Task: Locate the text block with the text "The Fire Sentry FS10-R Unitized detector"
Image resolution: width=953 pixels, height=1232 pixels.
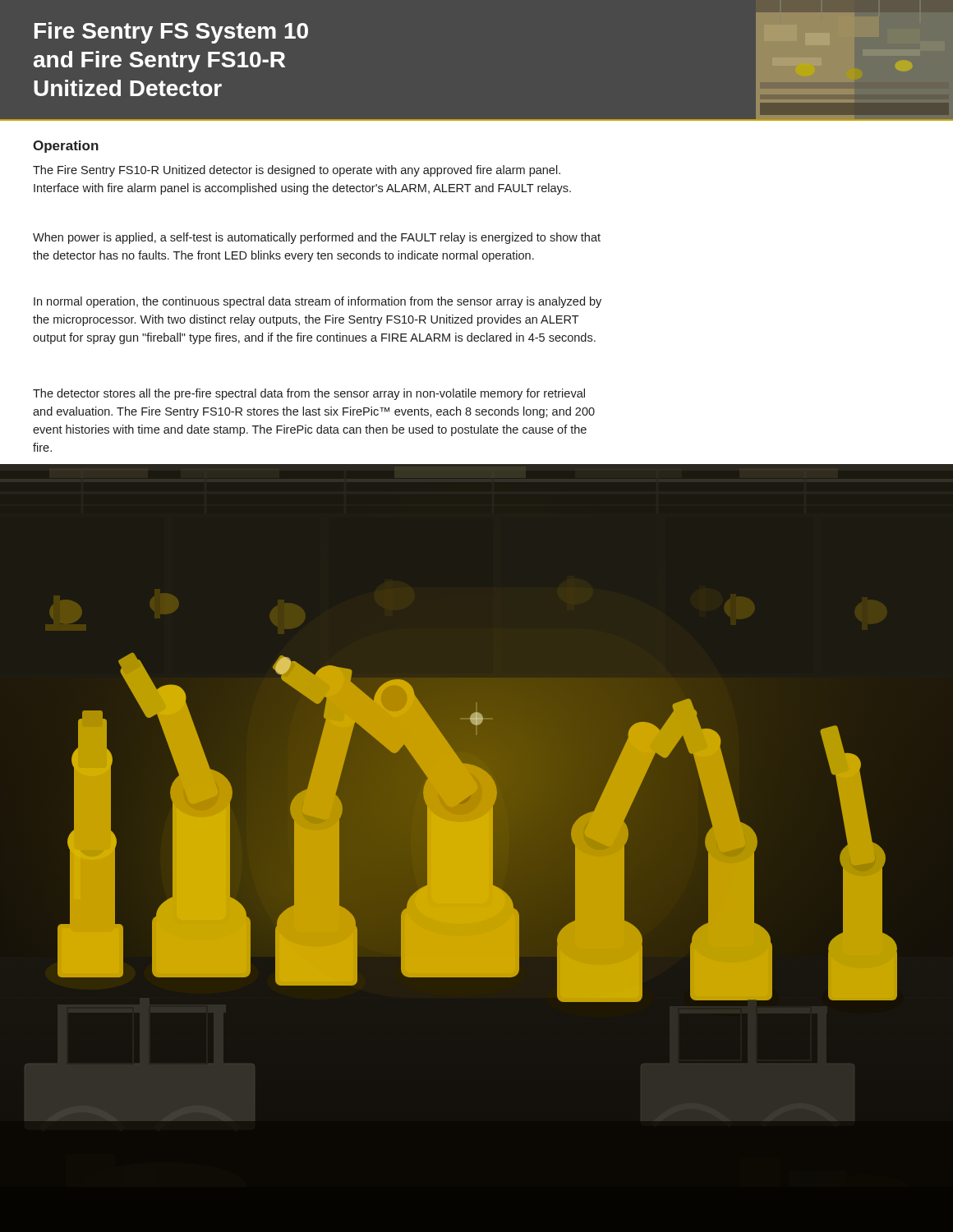Action: [x=302, y=179]
